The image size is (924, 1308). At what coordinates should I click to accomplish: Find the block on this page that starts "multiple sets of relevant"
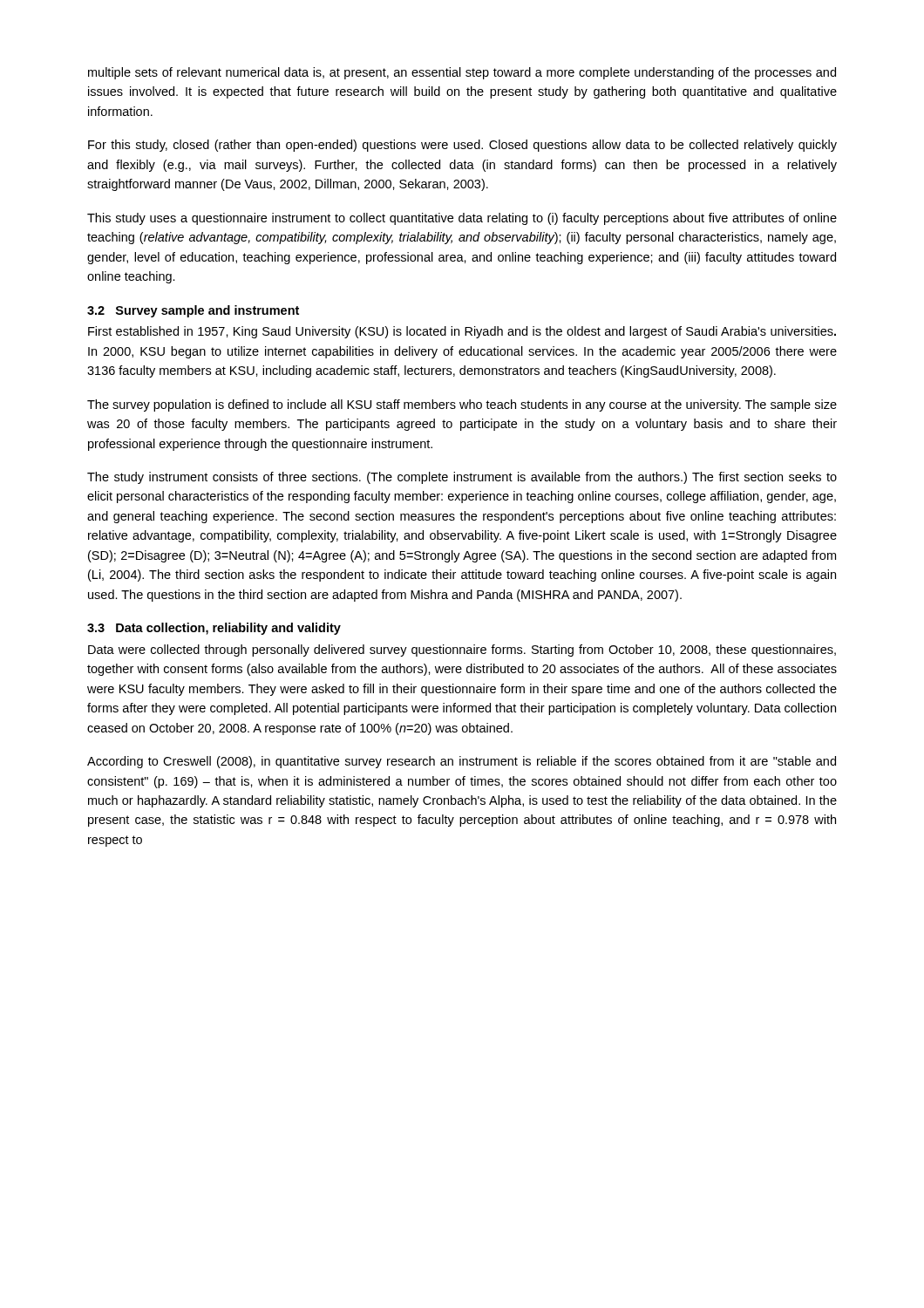click(x=462, y=92)
